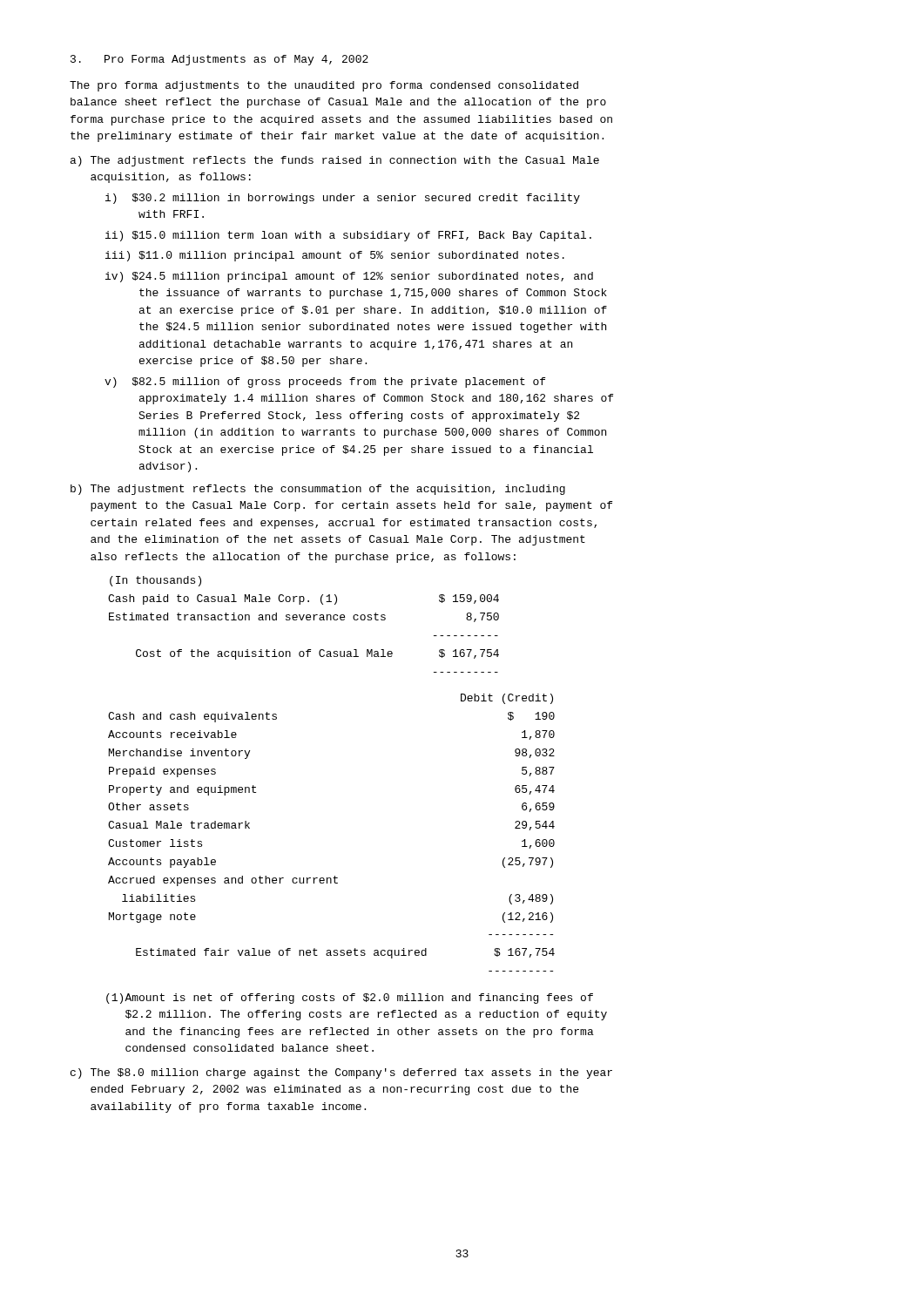924x1307 pixels.
Task: Select the list item with the text "a) The adjustment"
Action: coord(335,169)
